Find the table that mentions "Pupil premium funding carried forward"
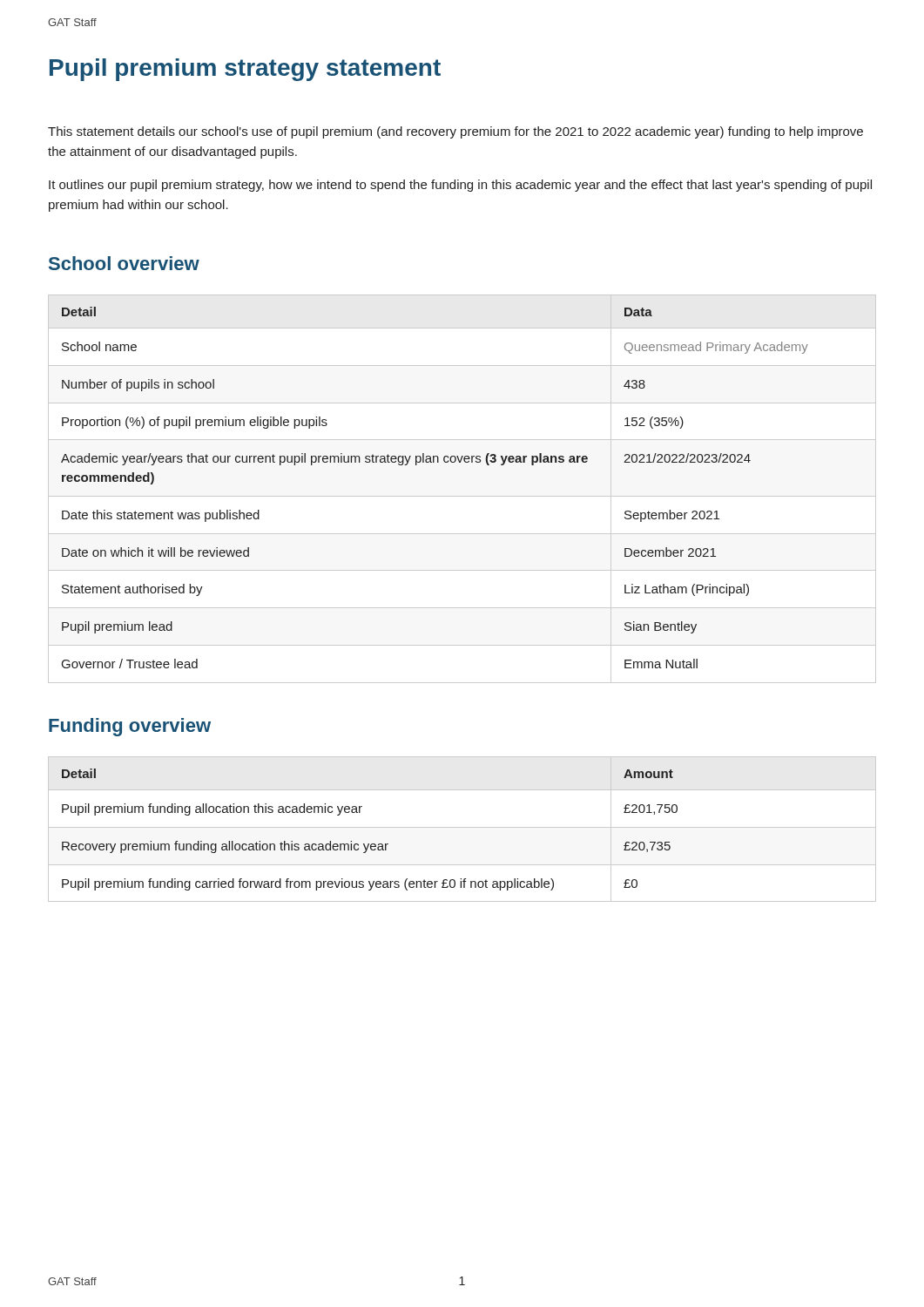The image size is (924, 1307). [x=462, y=829]
